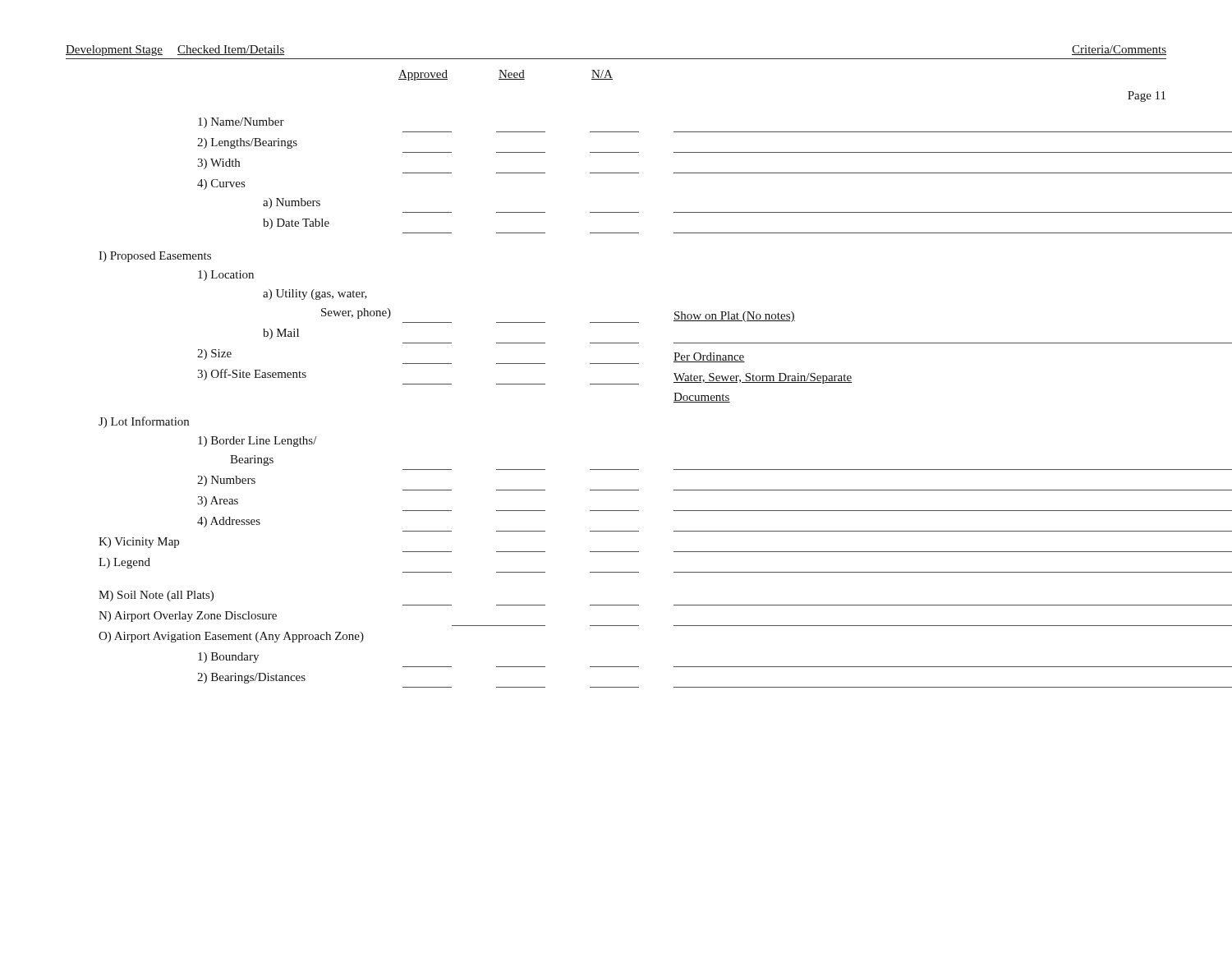
Task: Click where it says "Development Stage Checked Item/Details Criteria/Comments"
Action: (616, 50)
